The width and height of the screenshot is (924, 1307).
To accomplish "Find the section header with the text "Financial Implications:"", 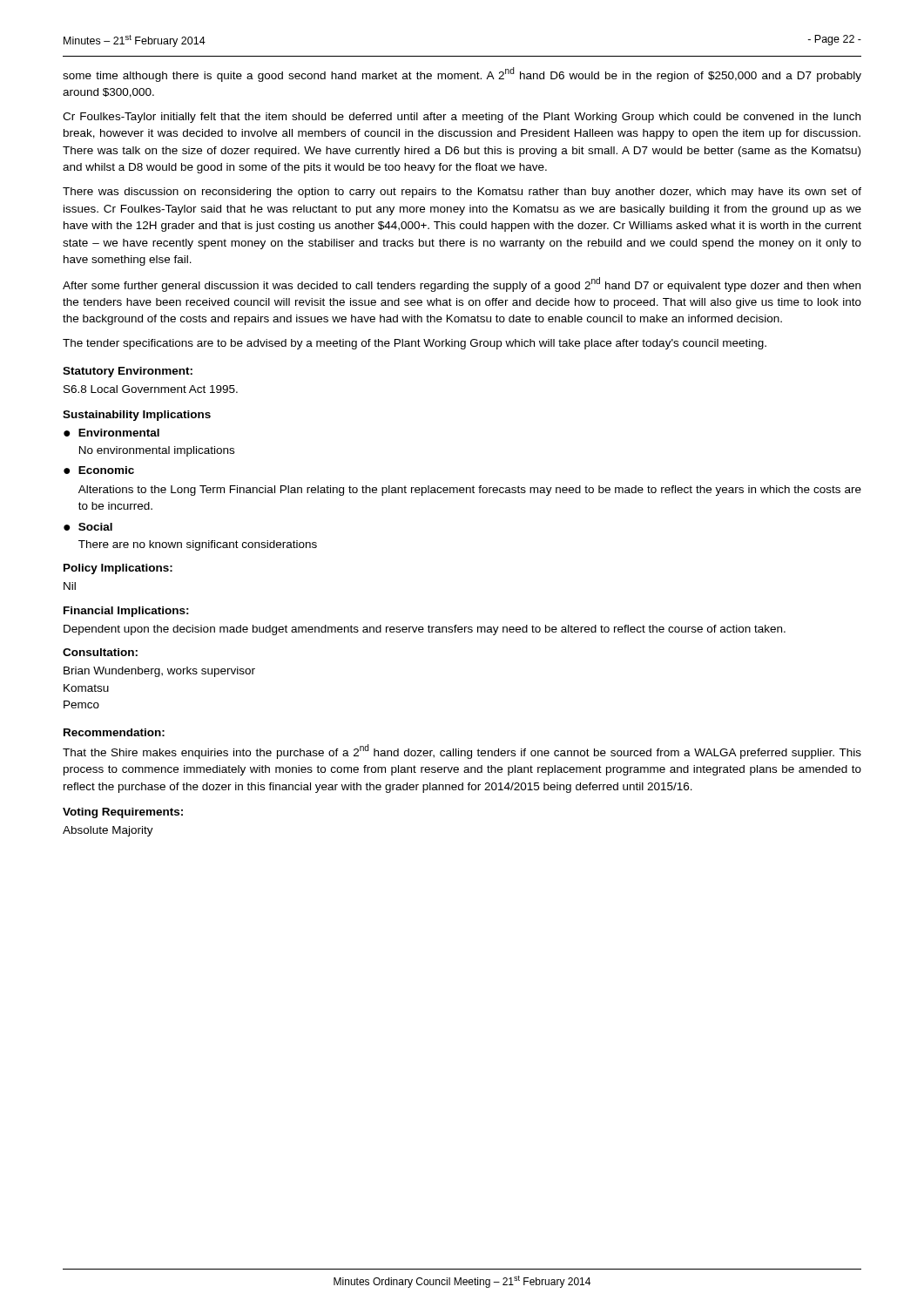I will [126, 610].
